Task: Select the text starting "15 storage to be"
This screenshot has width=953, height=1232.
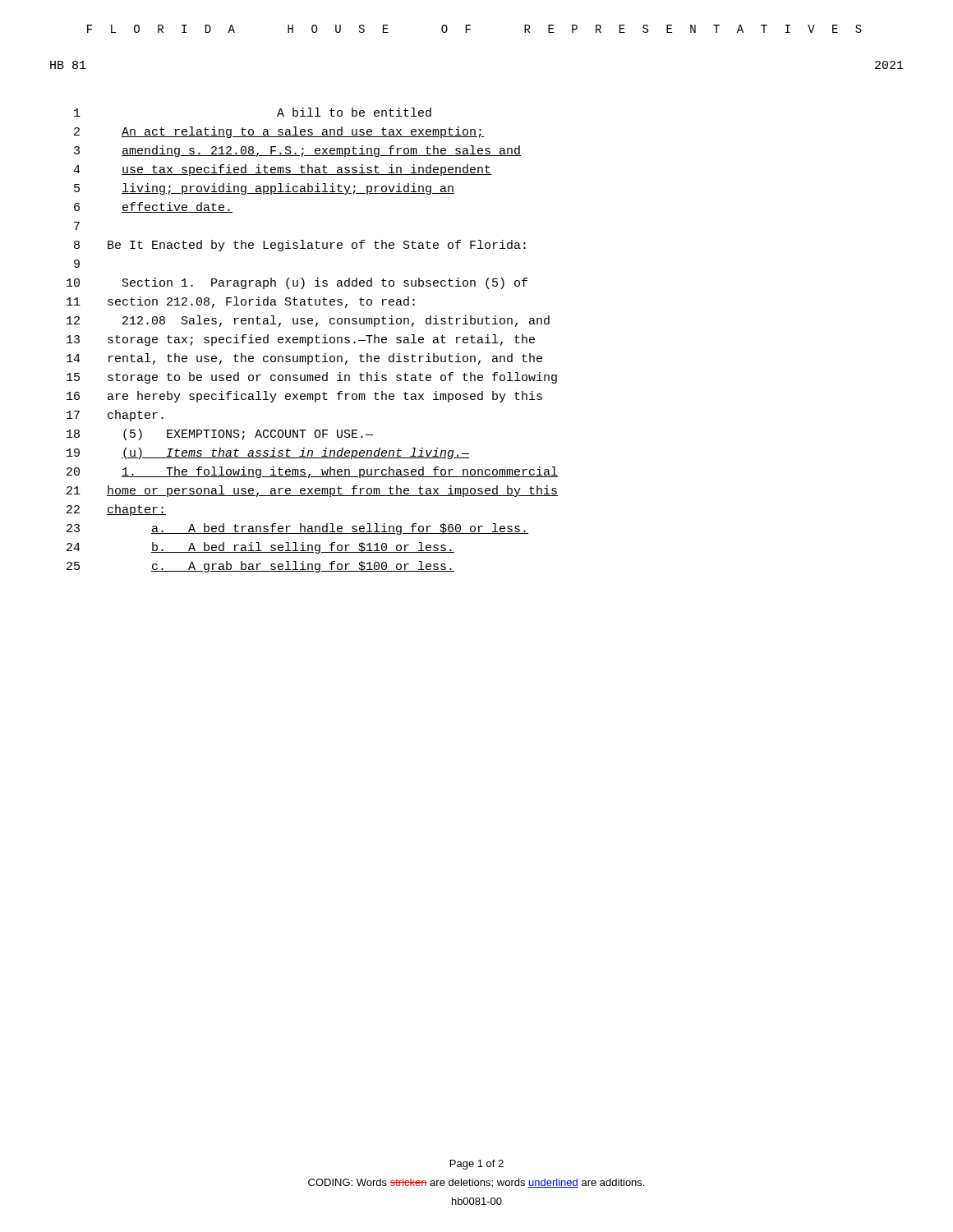Action: [x=304, y=378]
